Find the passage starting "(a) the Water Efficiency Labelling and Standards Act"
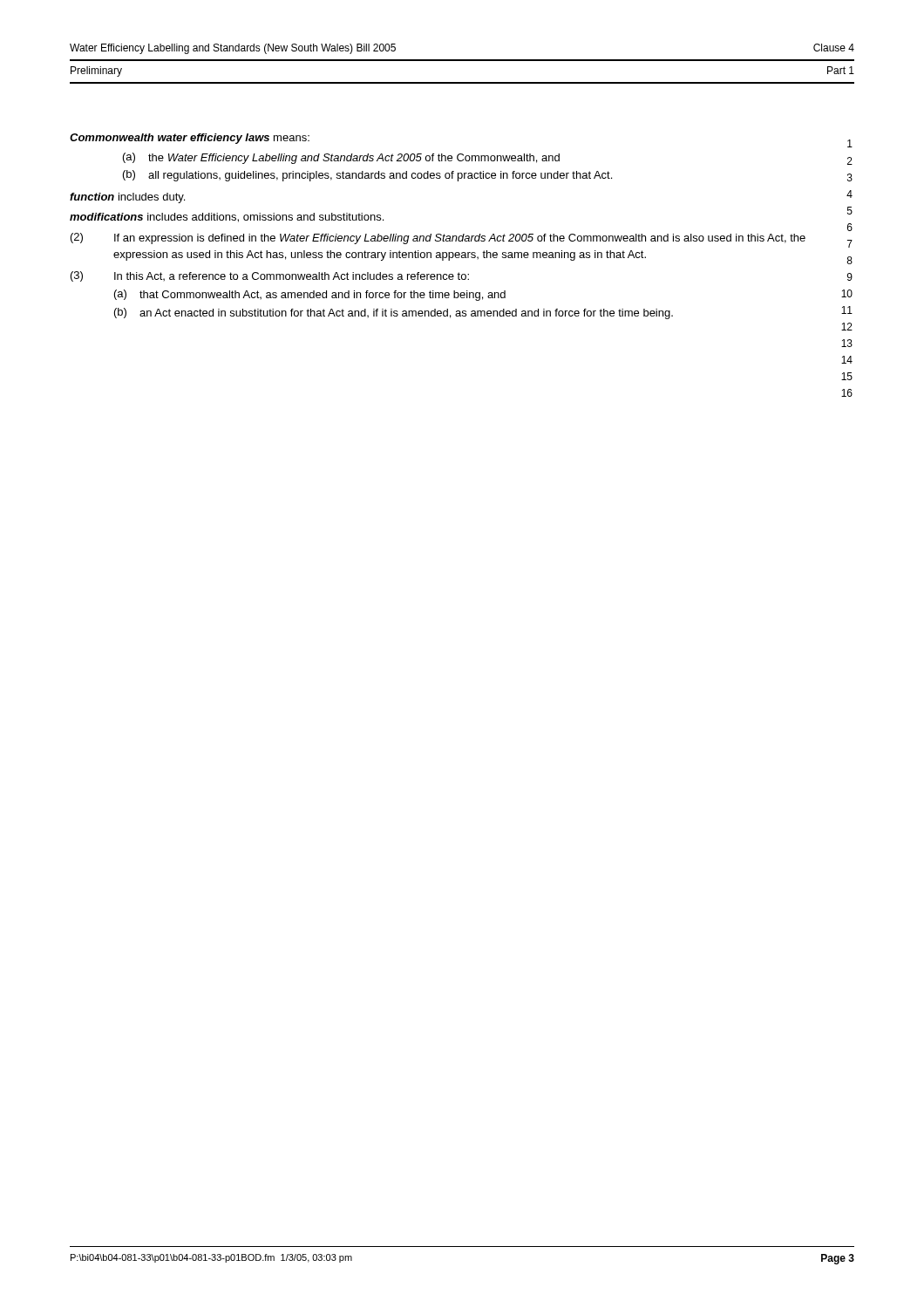The height and width of the screenshot is (1308, 924). 469,158
